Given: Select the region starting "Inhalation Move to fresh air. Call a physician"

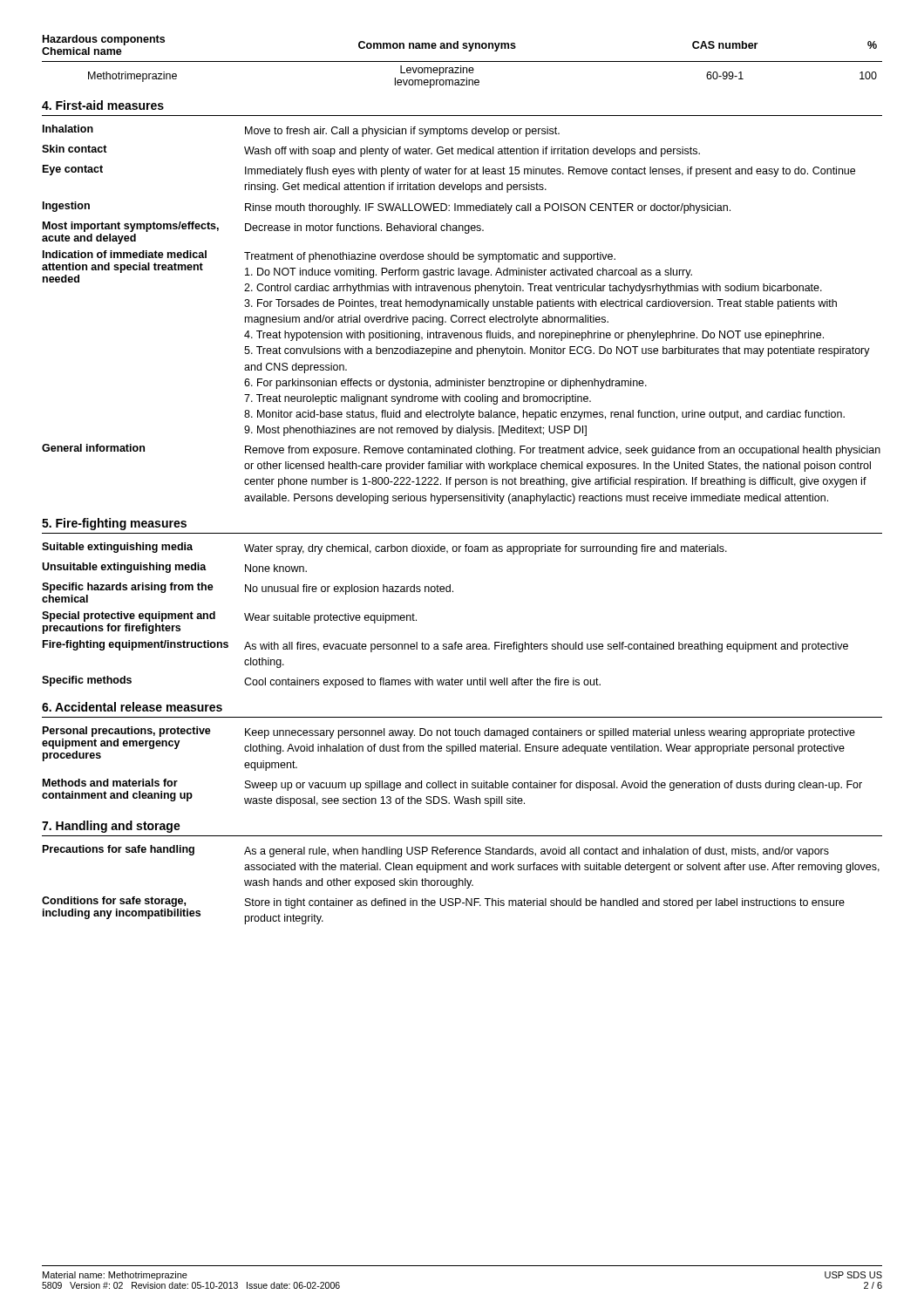Looking at the screenshot, I should (x=462, y=131).
